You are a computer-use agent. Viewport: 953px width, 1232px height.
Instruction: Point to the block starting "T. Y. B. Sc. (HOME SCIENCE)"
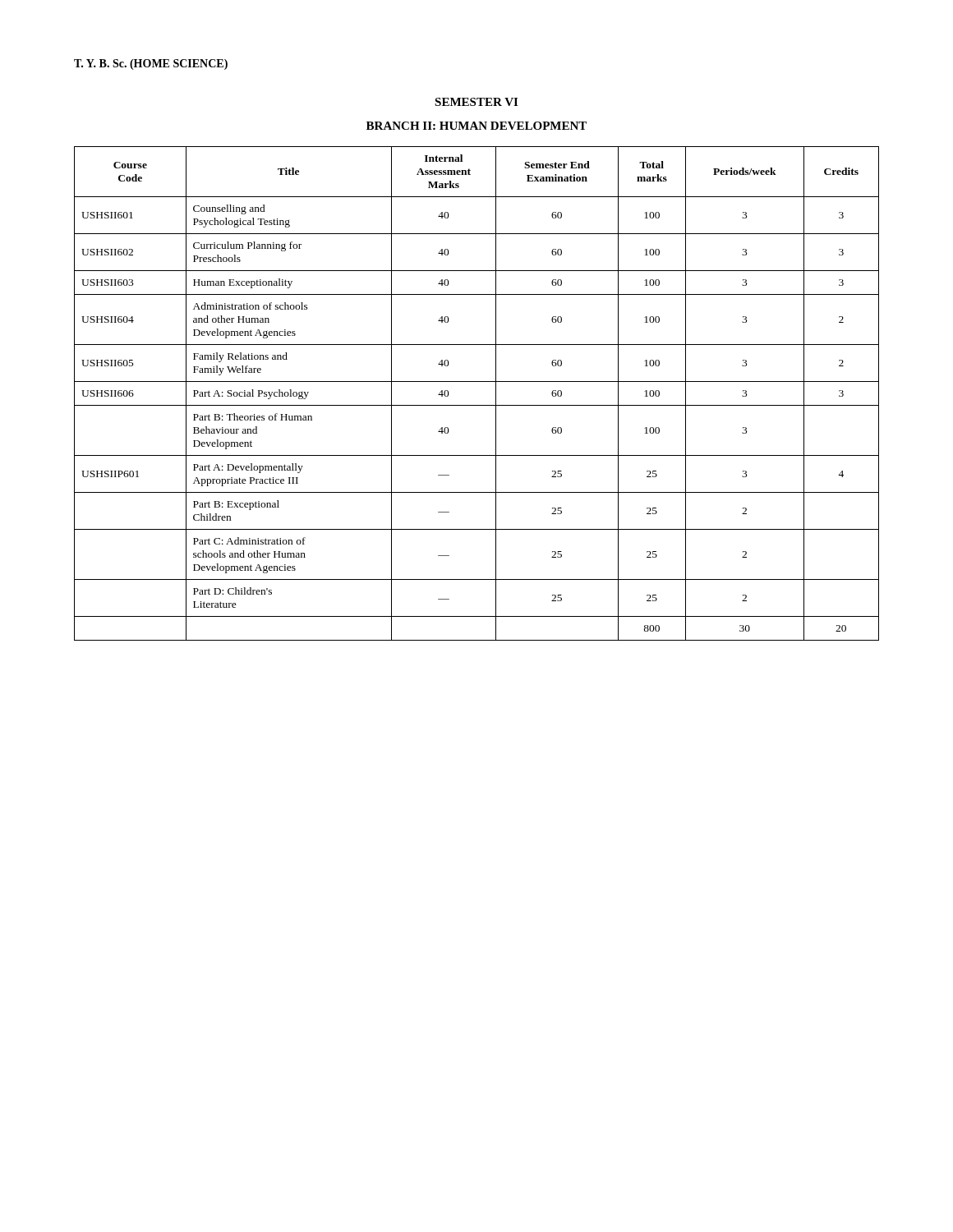point(151,64)
